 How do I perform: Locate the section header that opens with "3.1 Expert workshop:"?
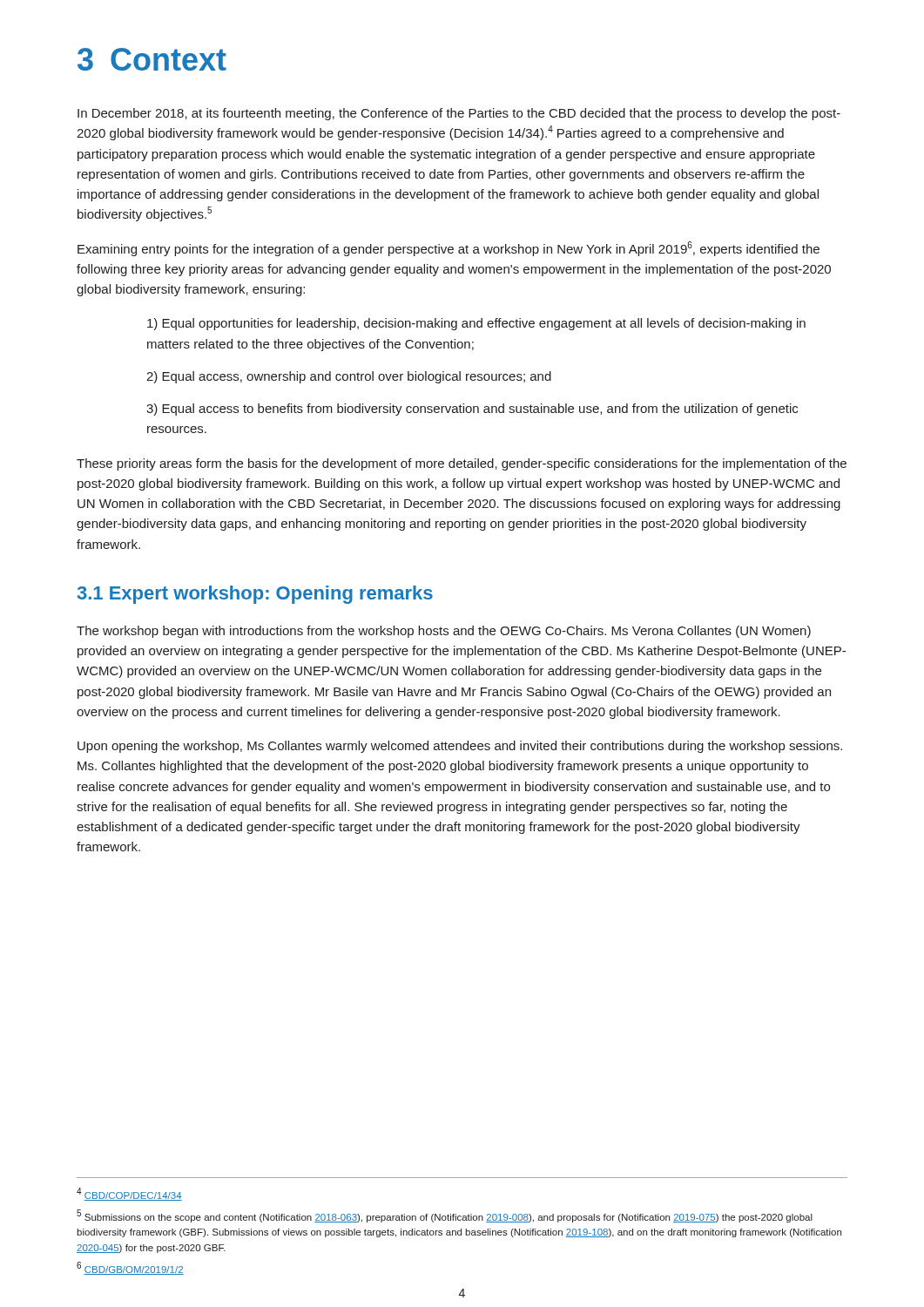click(x=255, y=595)
